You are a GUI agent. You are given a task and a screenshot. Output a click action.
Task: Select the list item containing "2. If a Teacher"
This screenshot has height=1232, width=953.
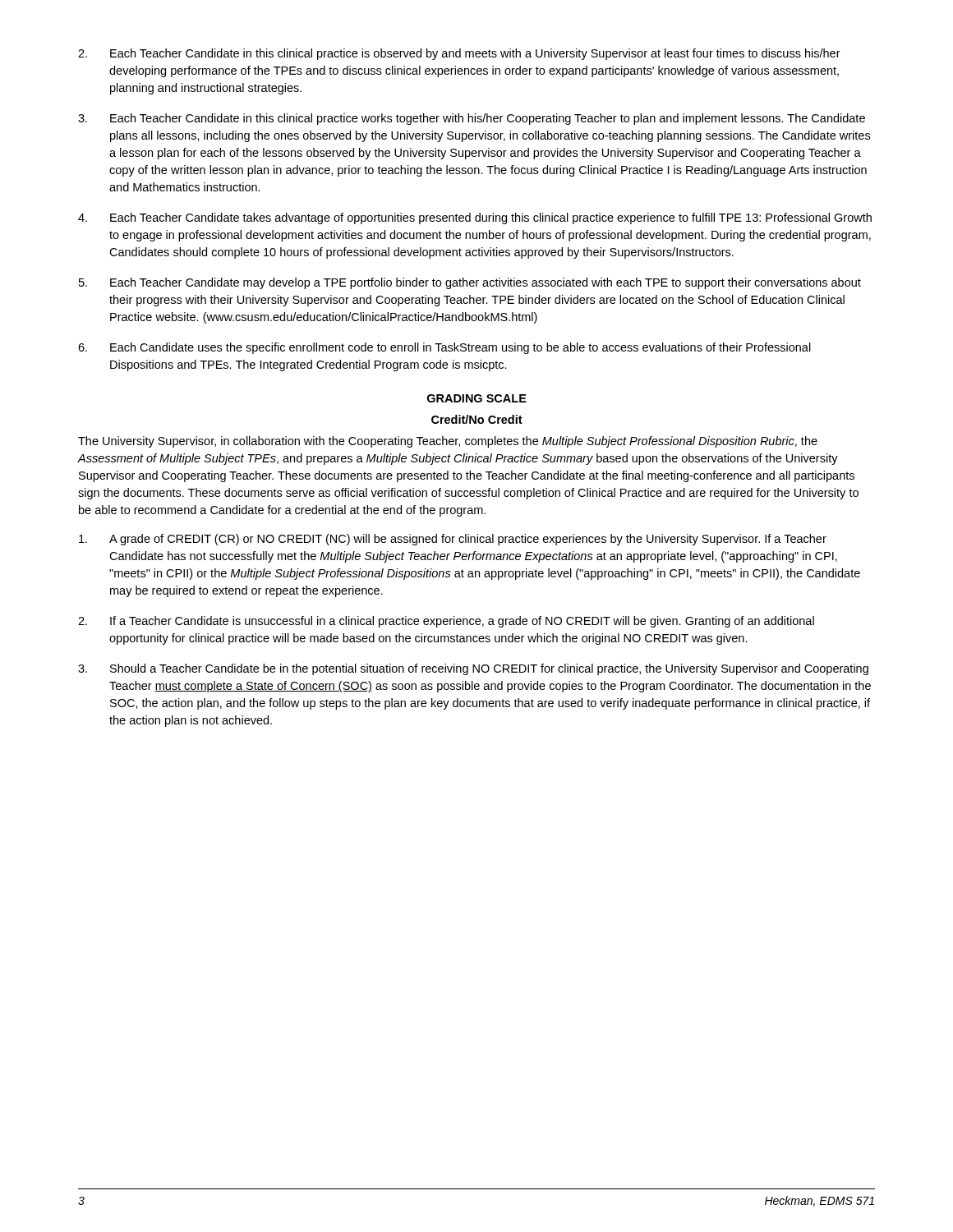click(476, 630)
